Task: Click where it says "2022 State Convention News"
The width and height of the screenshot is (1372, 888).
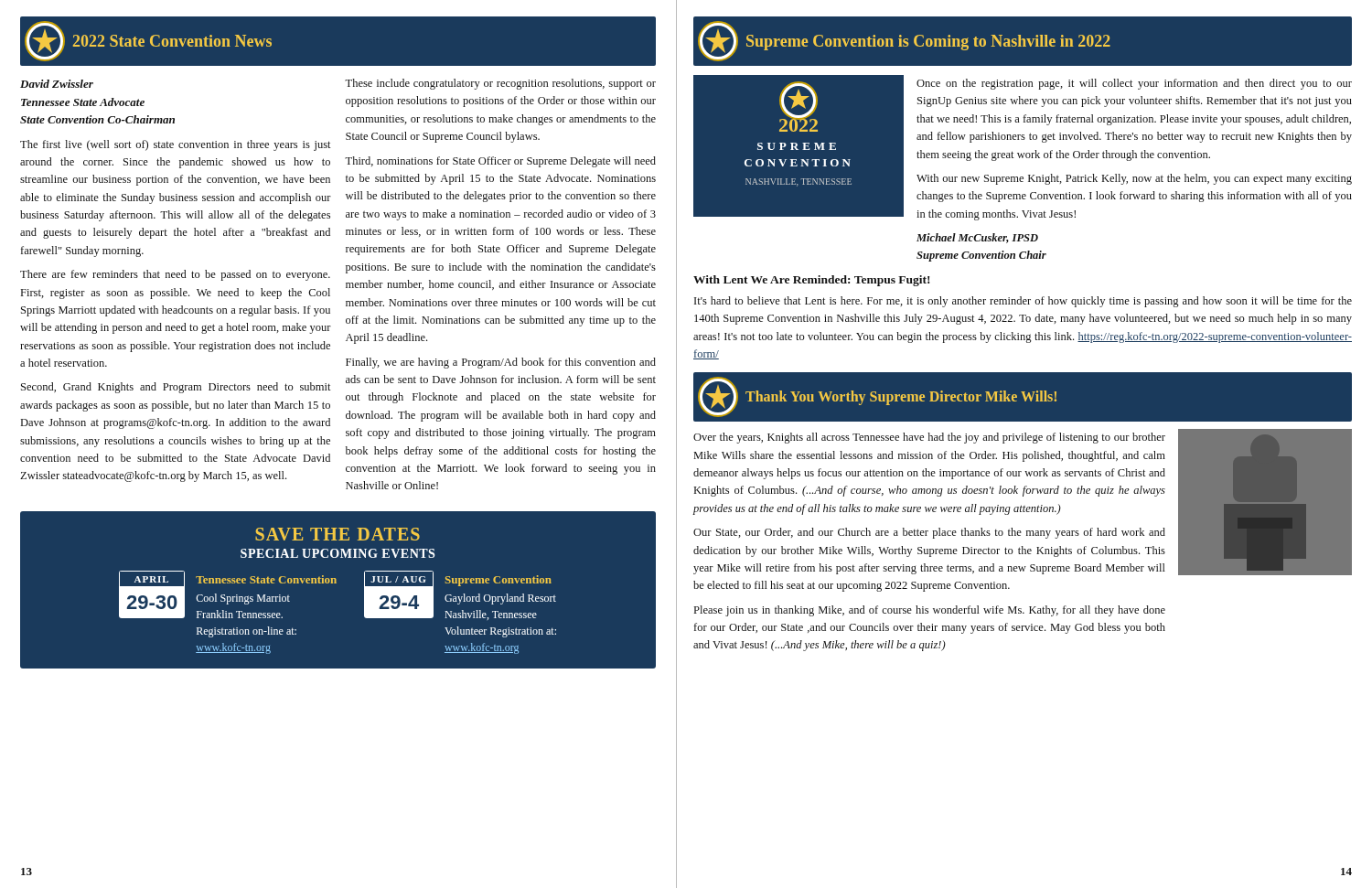Action: pos(148,41)
